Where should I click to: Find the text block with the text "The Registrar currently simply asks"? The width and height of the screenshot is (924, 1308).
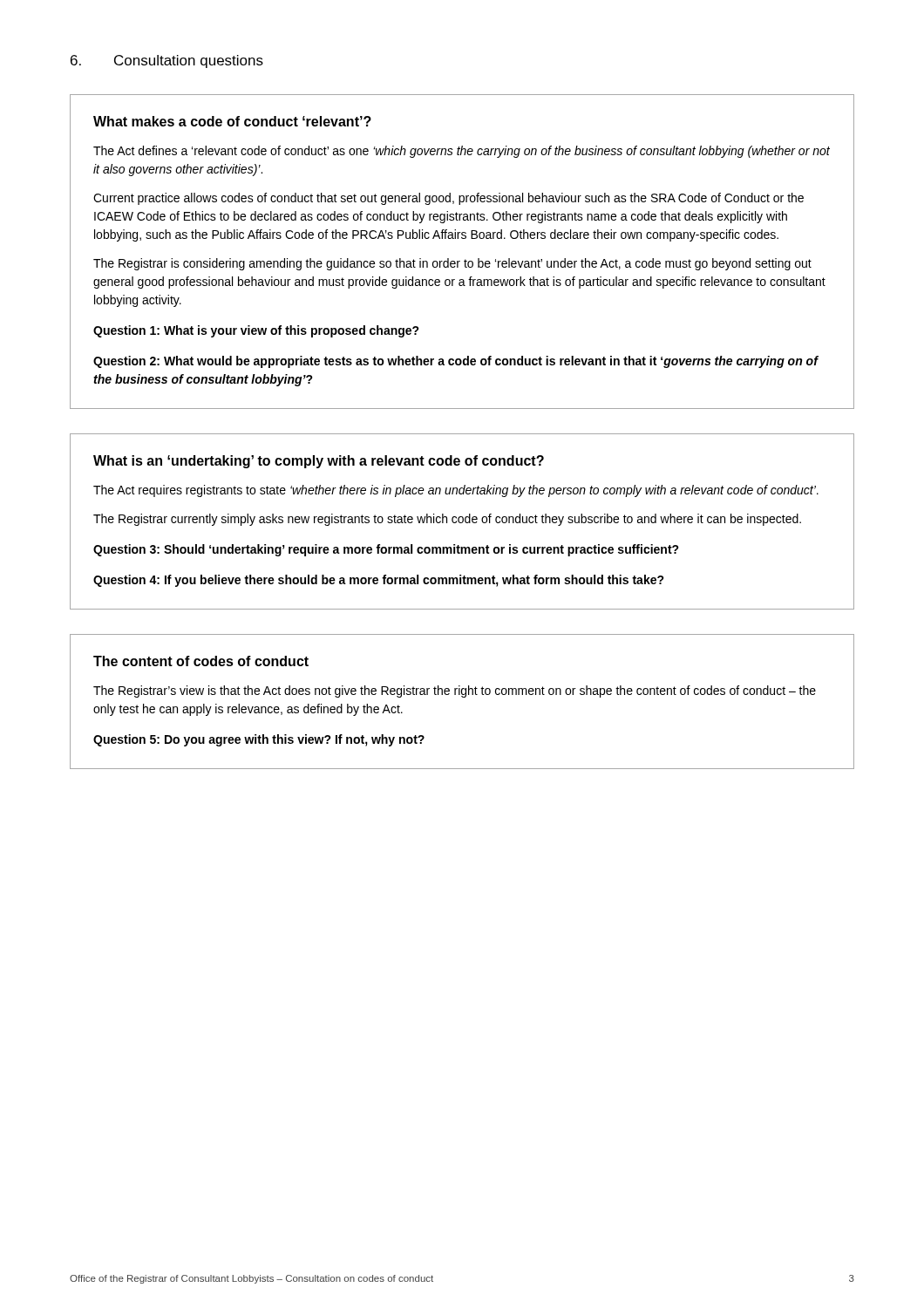coord(448,519)
